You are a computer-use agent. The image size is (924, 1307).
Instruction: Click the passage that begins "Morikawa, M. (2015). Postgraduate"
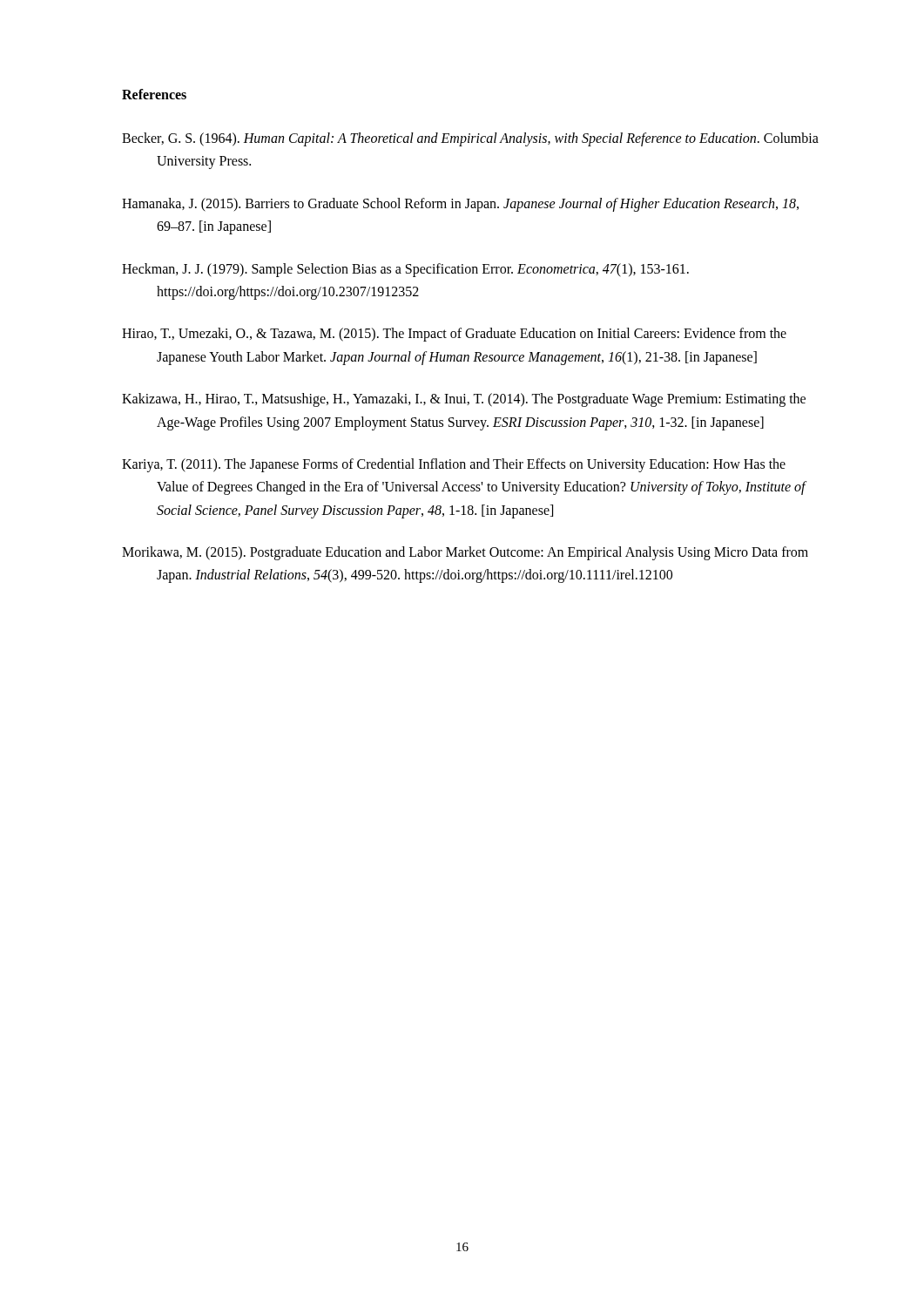(465, 564)
